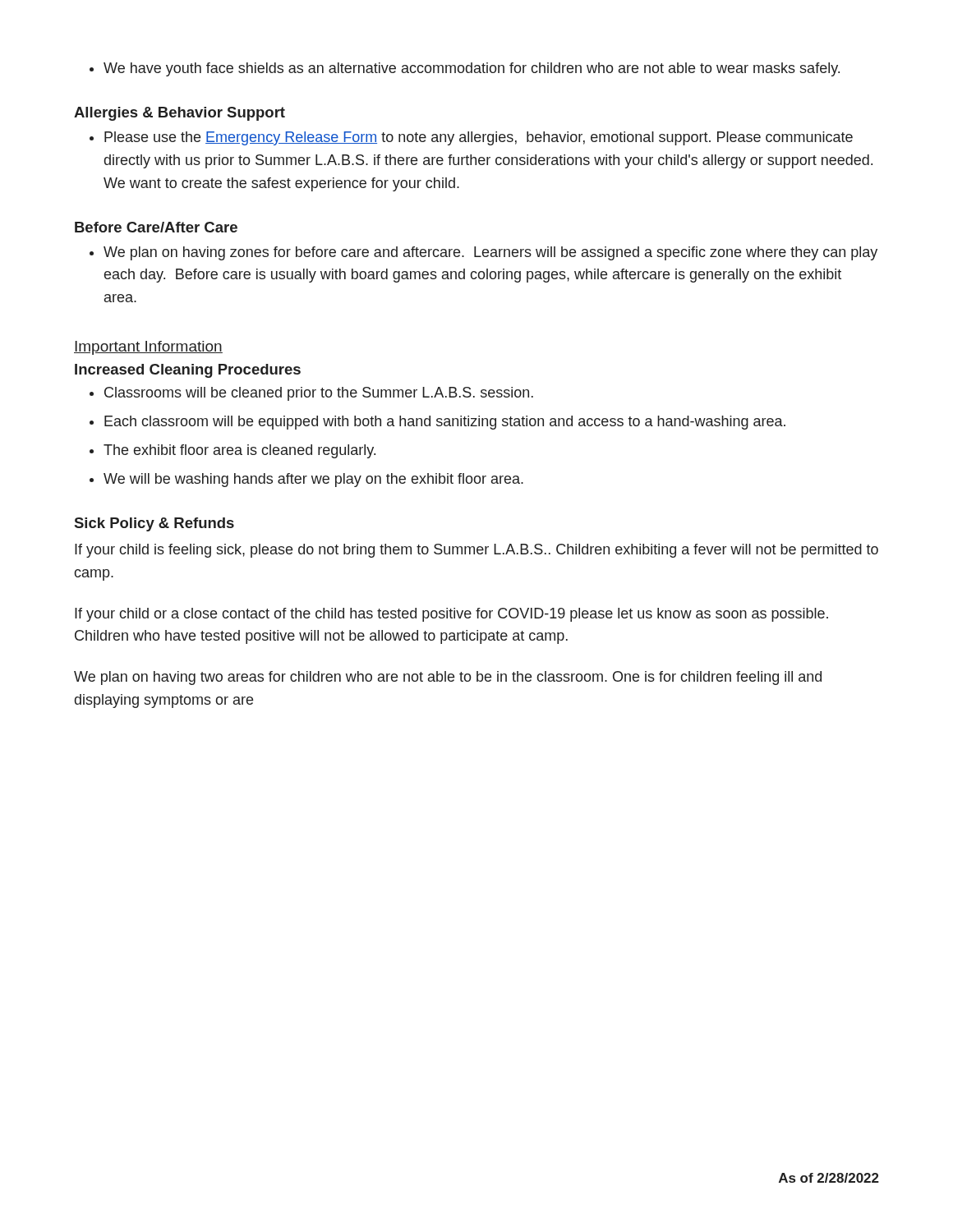This screenshot has height=1232, width=953.
Task: Point to the element starting "Please use the"
Action: click(x=476, y=161)
